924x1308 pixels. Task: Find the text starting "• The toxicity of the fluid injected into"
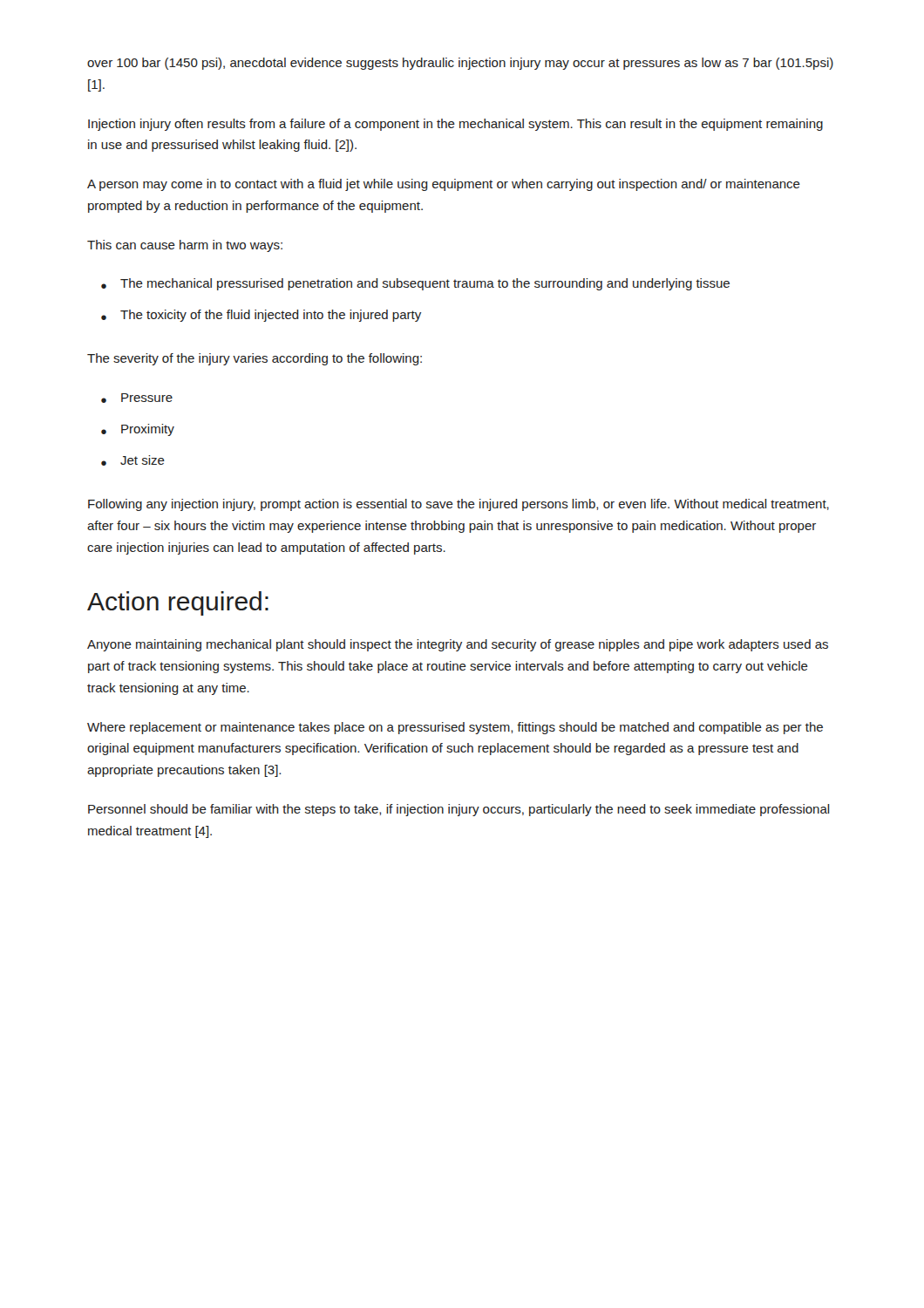coord(261,316)
